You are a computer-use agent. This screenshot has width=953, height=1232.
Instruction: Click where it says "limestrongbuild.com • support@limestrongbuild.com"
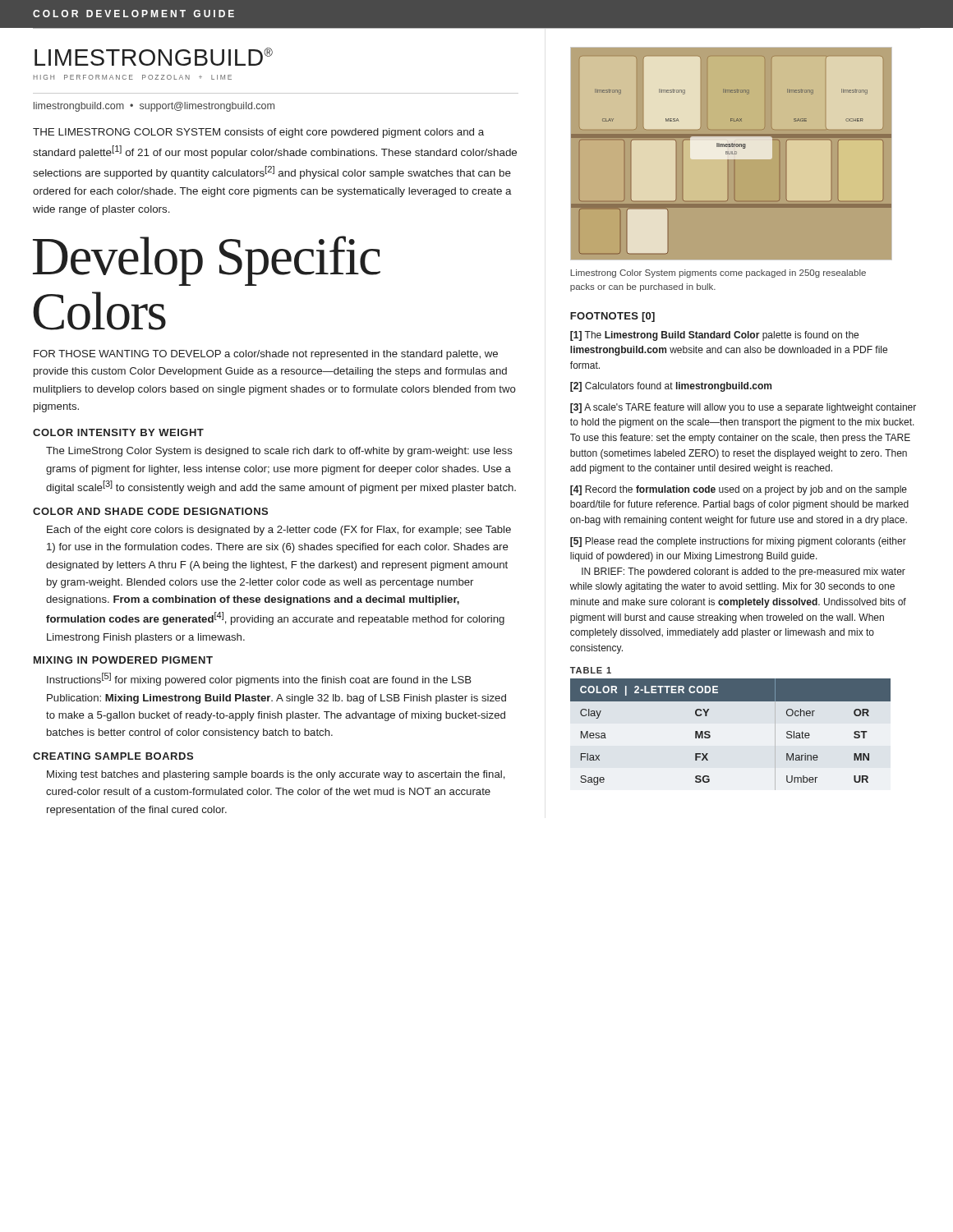click(x=154, y=106)
